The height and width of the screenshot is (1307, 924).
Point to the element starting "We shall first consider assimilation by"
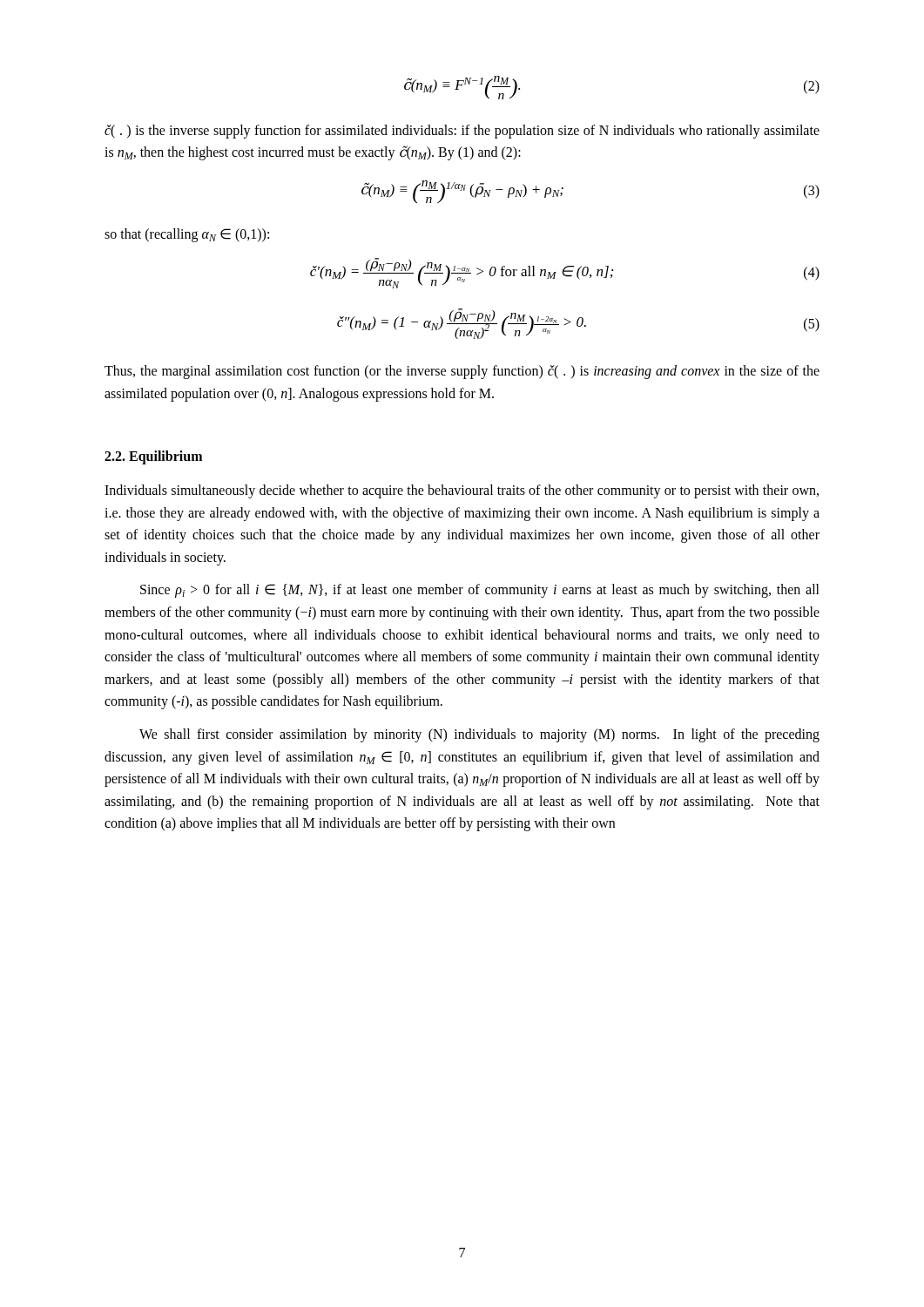click(462, 779)
